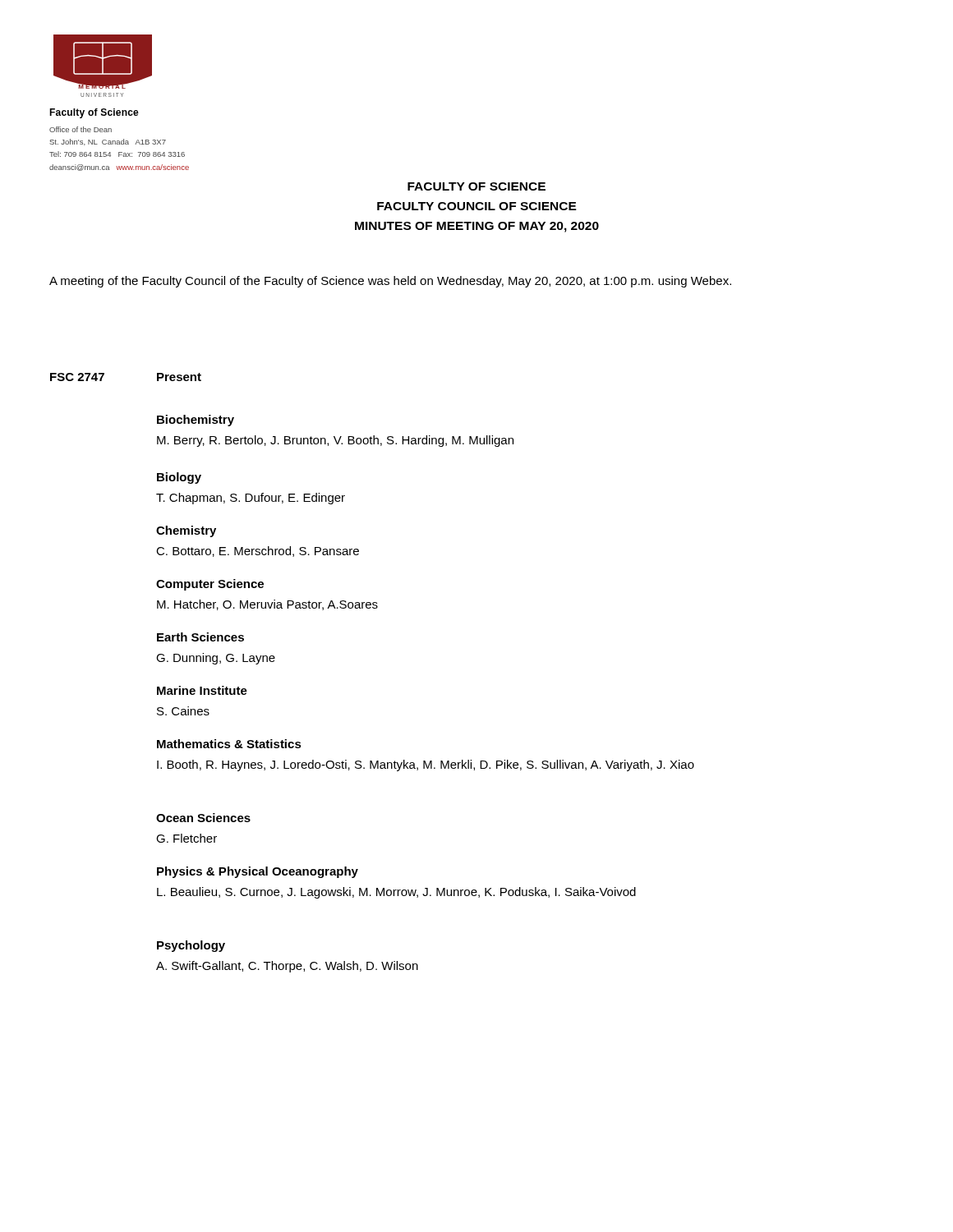Viewport: 953px width, 1232px height.
Task: Locate the text "Marine Institute S. Caines"
Action: pyautogui.click(x=202, y=690)
